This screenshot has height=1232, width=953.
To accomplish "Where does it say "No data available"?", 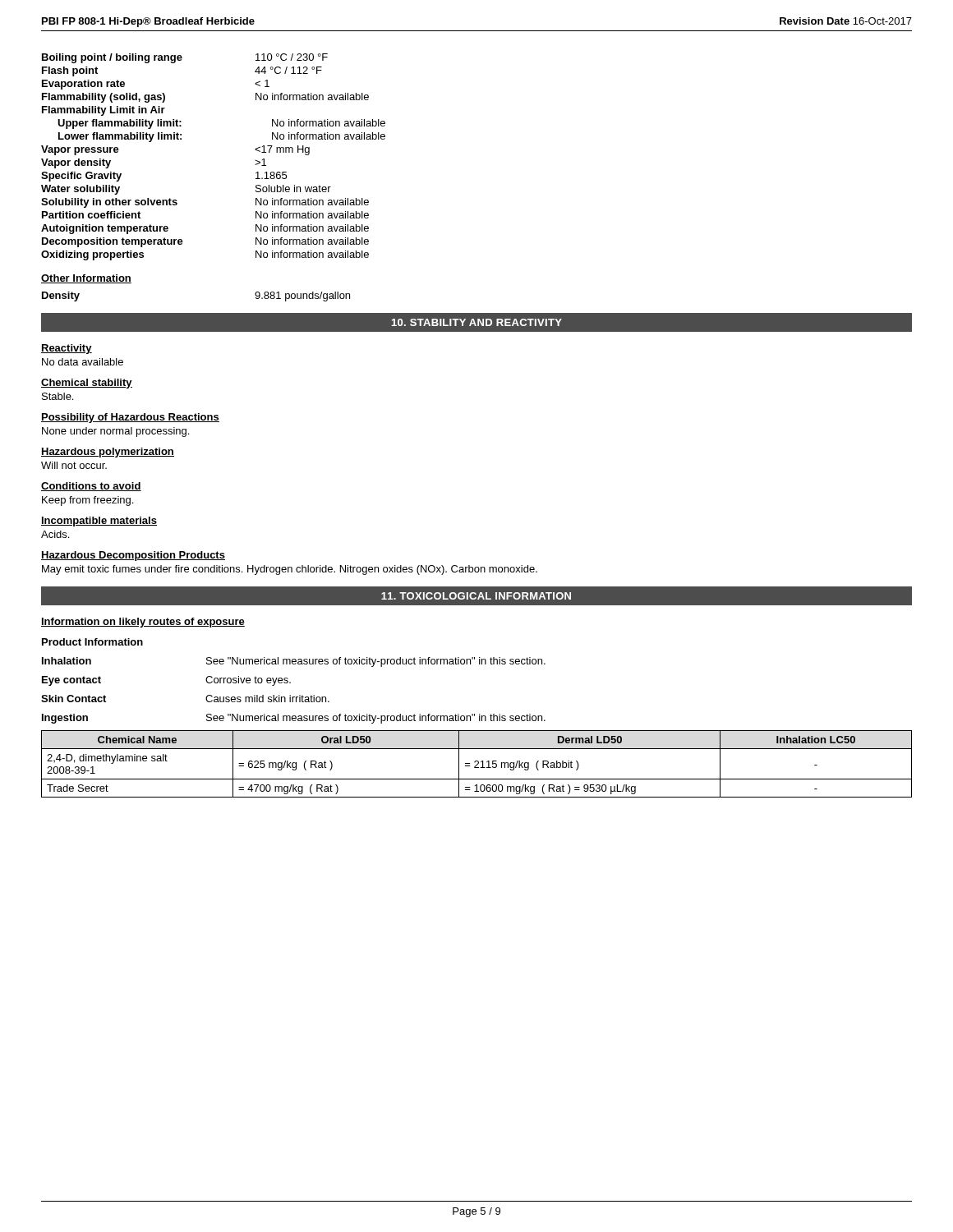I will pyautogui.click(x=82, y=362).
